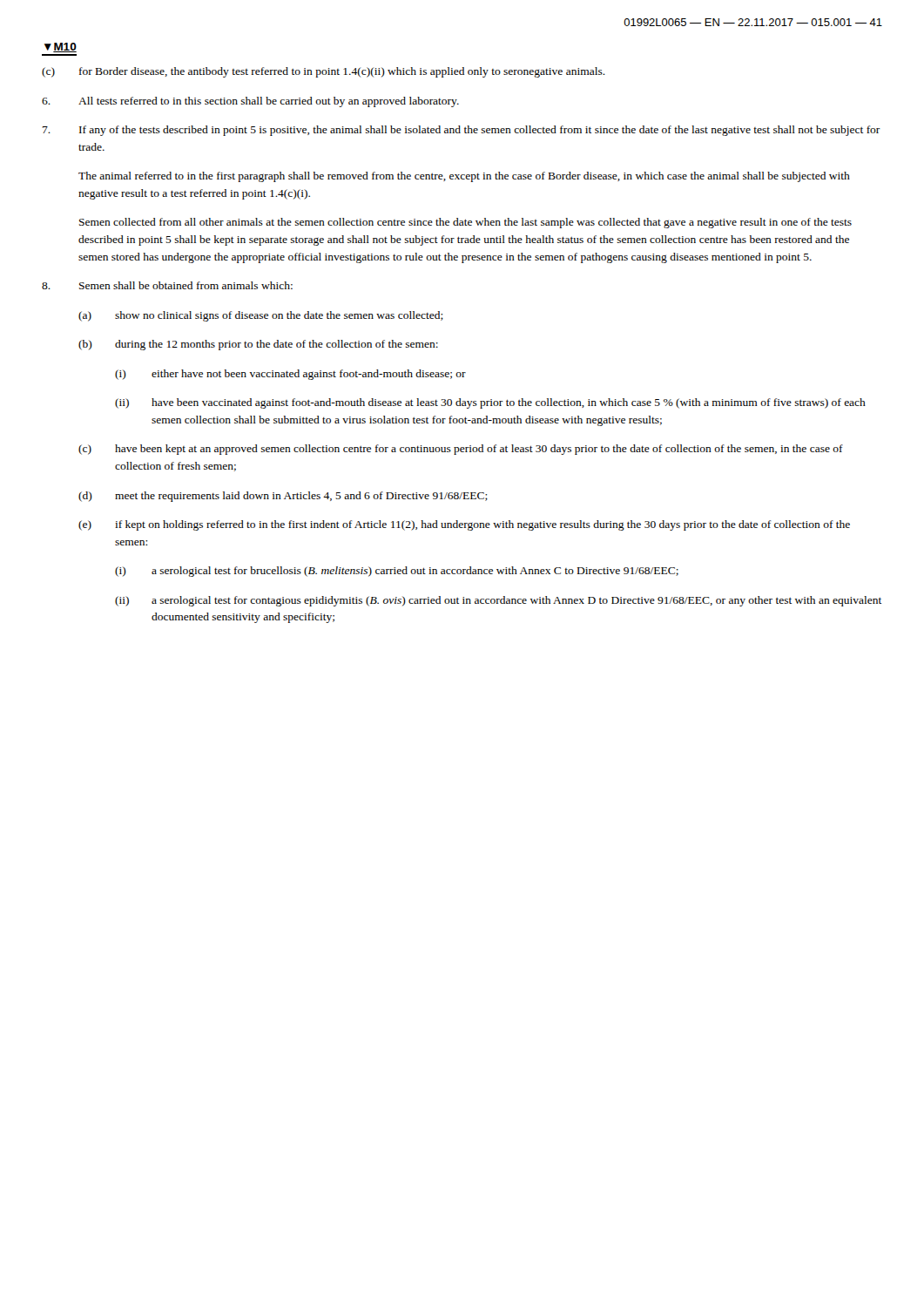This screenshot has width=924, height=1307.
Task: Find the list item with the text "(c) for Border disease, the antibody"
Action: (462, 71)
